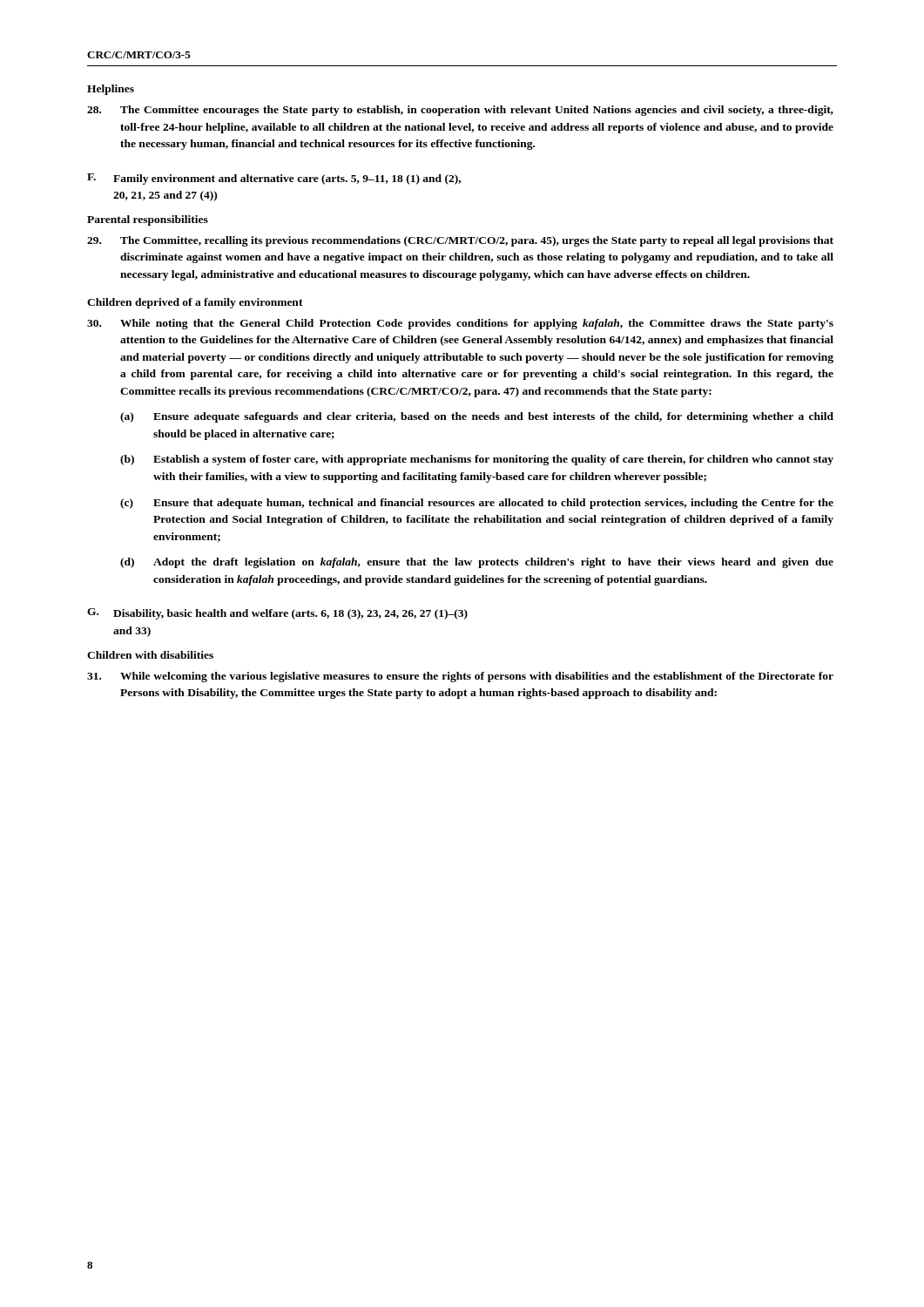Point to the block starting "While welcoming the various legislative"
Viewport: 924px width, 1307px height.
460,684
